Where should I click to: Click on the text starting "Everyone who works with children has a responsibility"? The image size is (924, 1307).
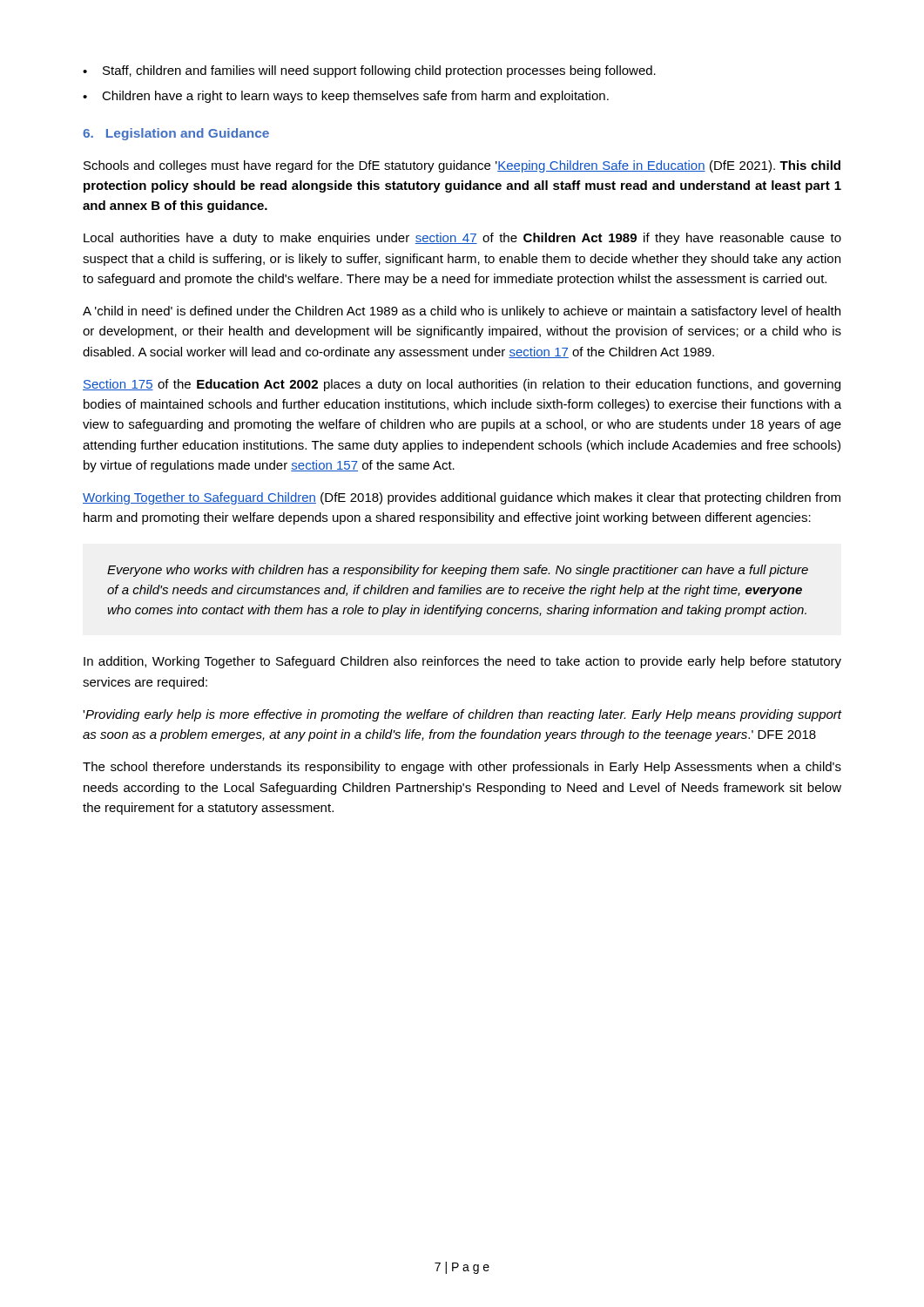point(458,589)
